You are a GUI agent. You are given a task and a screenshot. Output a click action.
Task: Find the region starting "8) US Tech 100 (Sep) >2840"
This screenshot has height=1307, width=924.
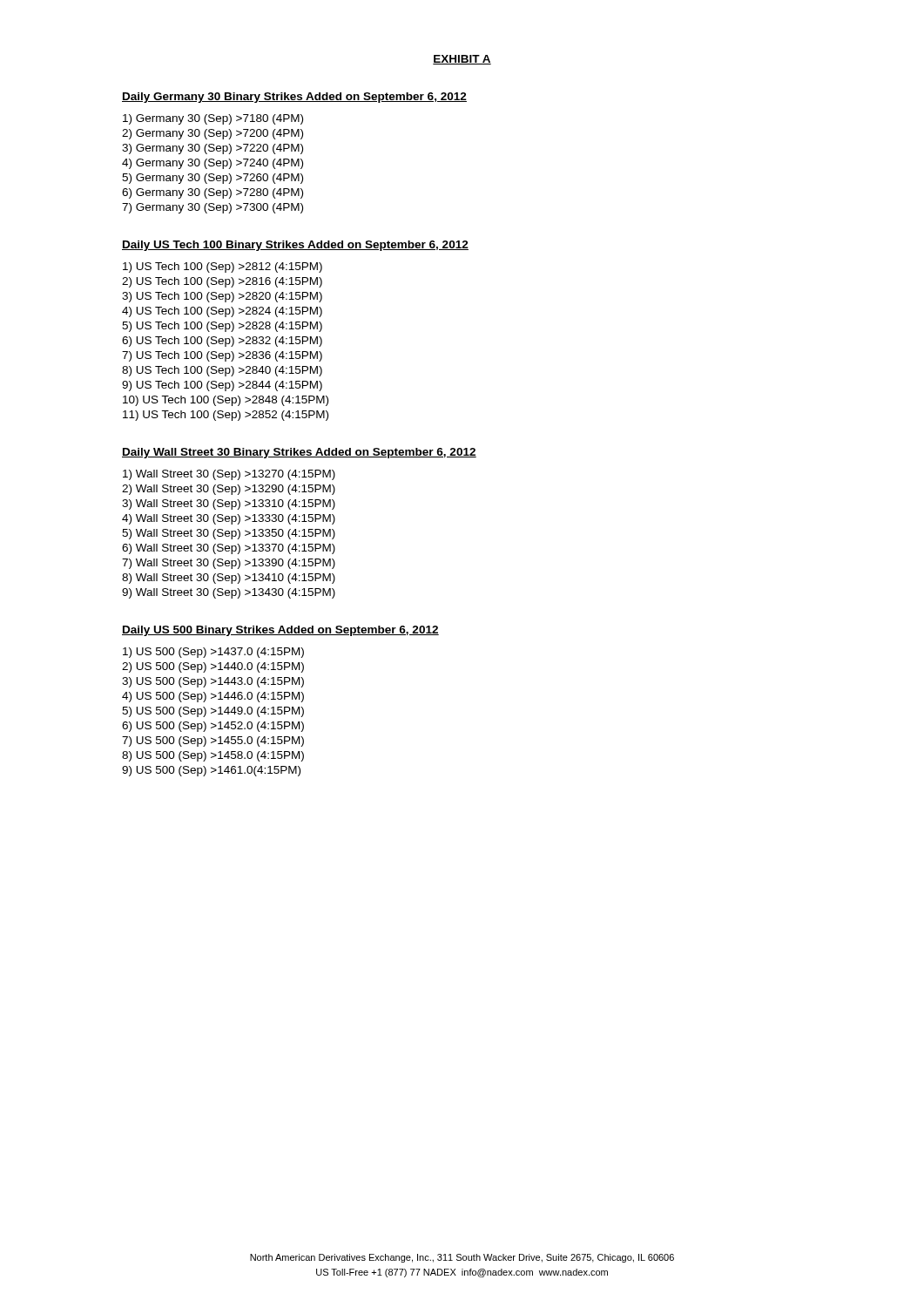pyautogui.click(x=222, y=370)
